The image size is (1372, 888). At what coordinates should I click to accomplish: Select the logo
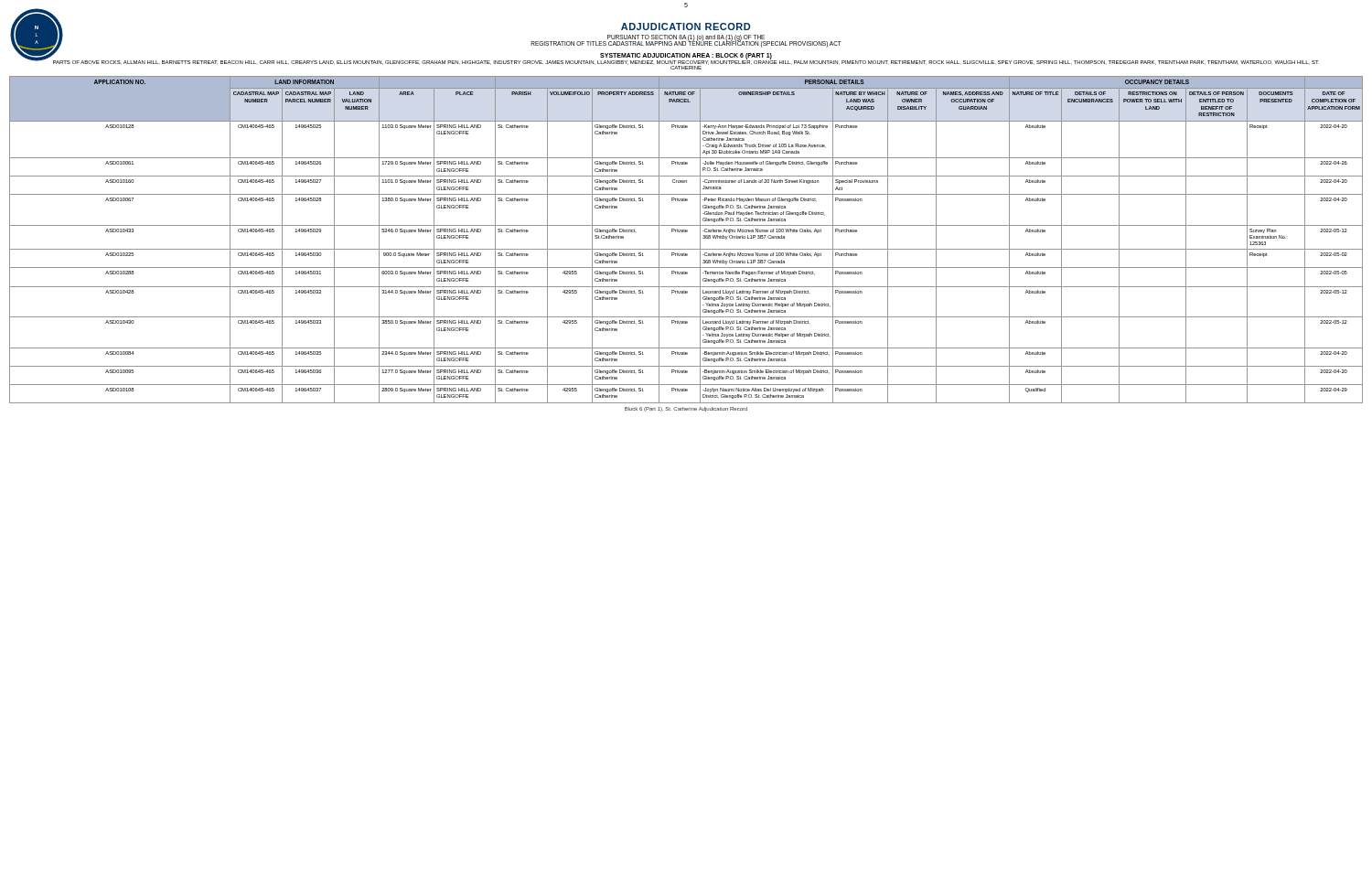(x=37, y=35)
